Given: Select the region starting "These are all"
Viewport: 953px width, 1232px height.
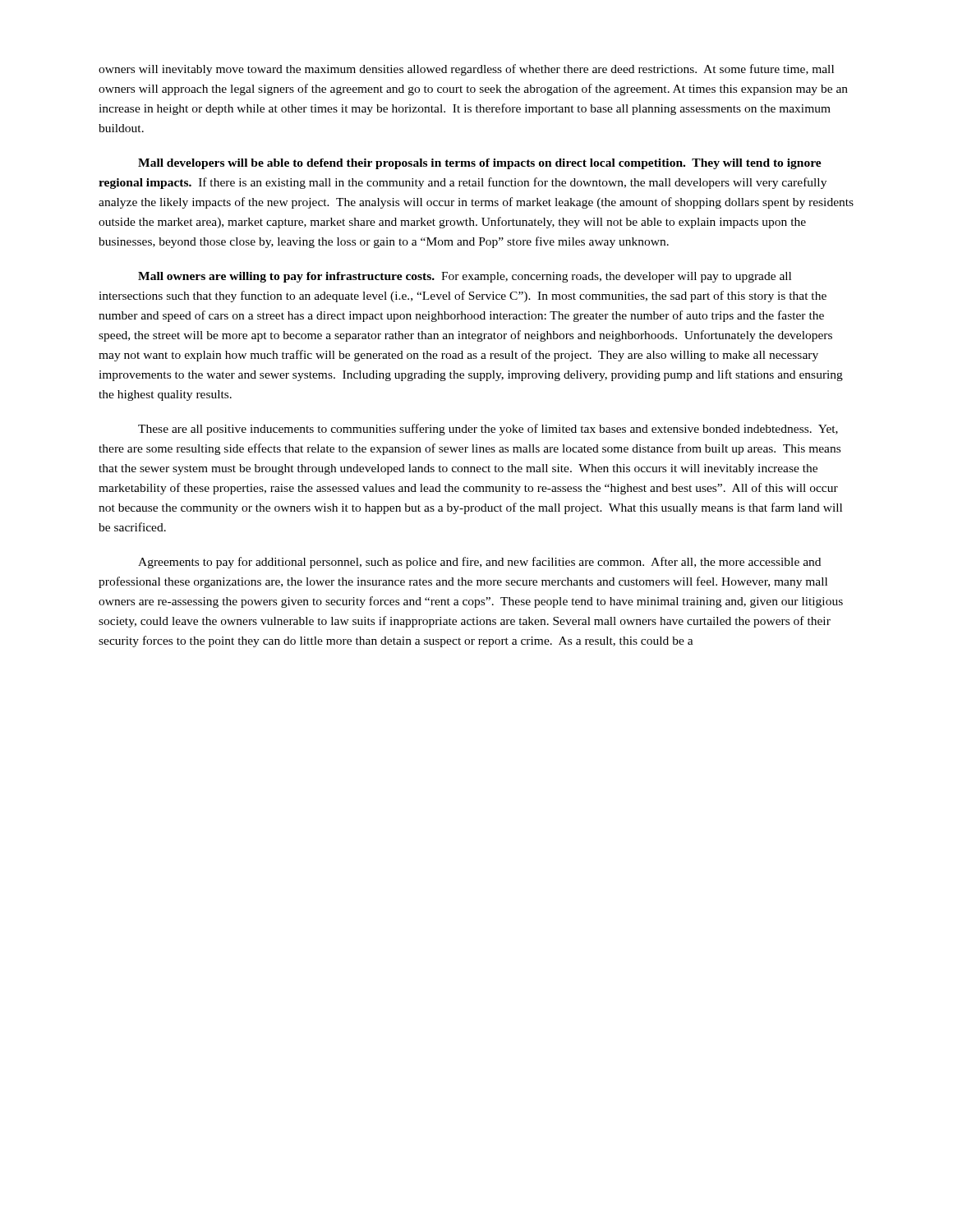Looking at the screenshot, I should 476,478.
